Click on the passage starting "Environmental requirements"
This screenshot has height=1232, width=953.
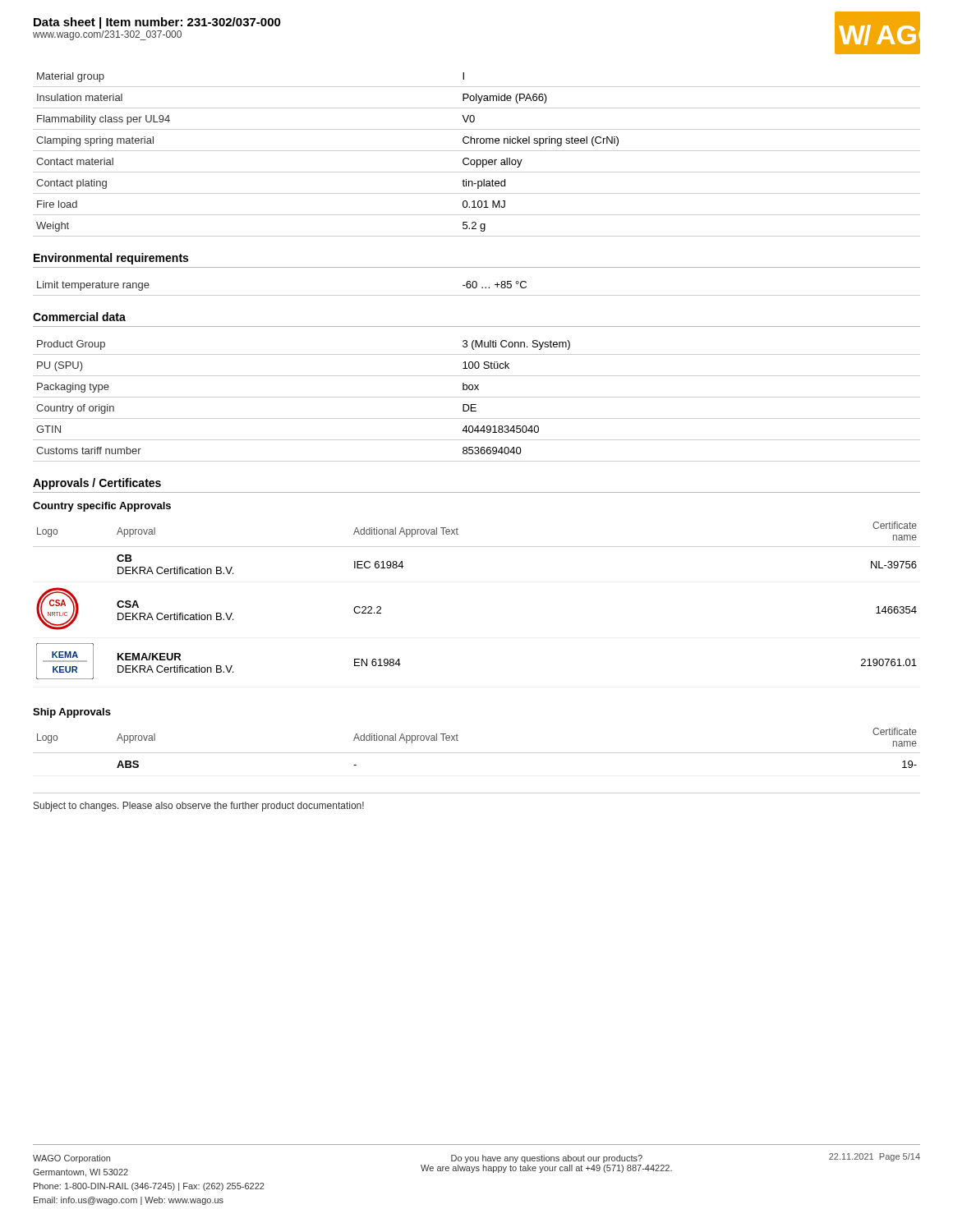point(111,258)
